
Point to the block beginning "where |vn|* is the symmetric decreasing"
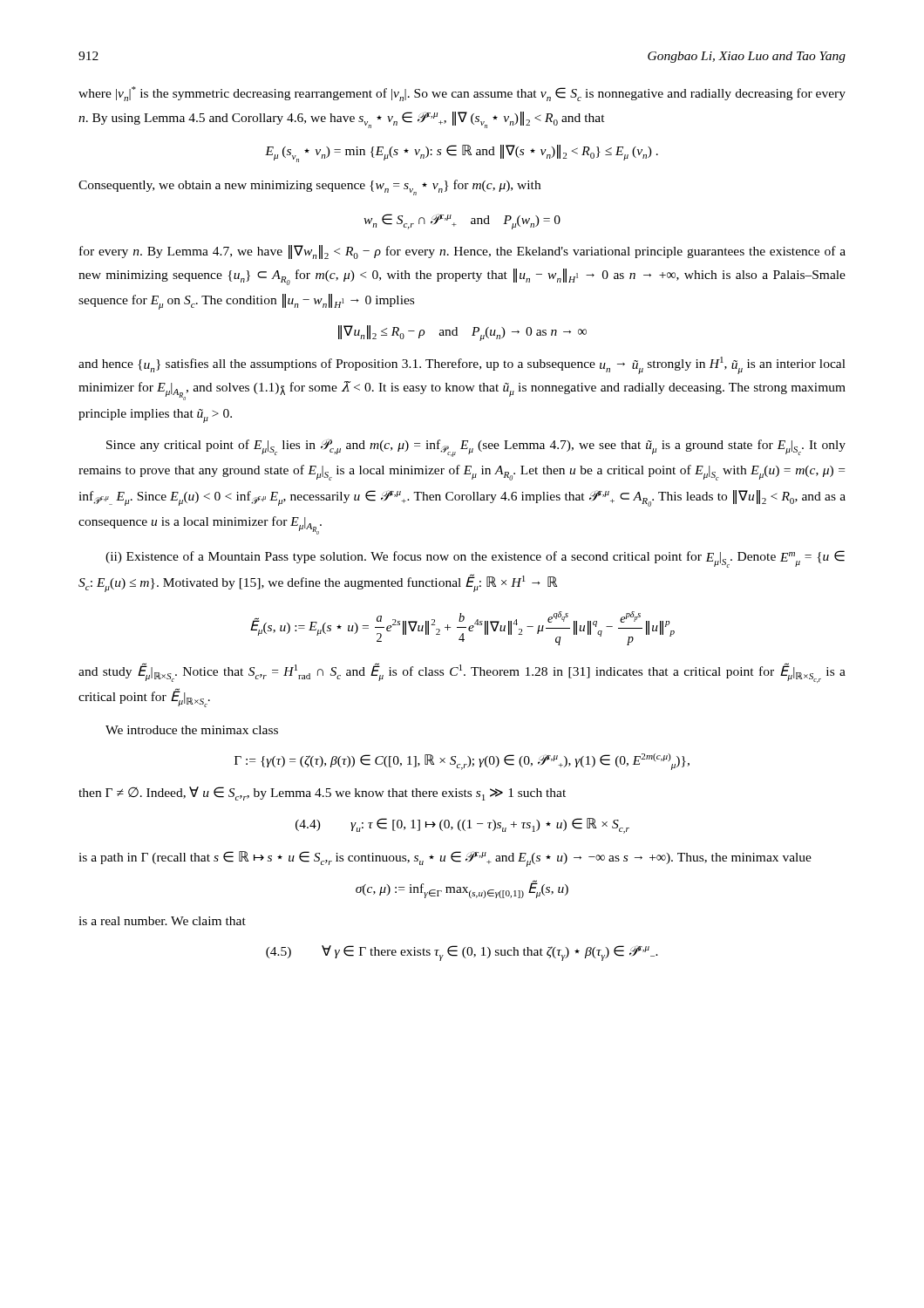(x=462, y=107)
